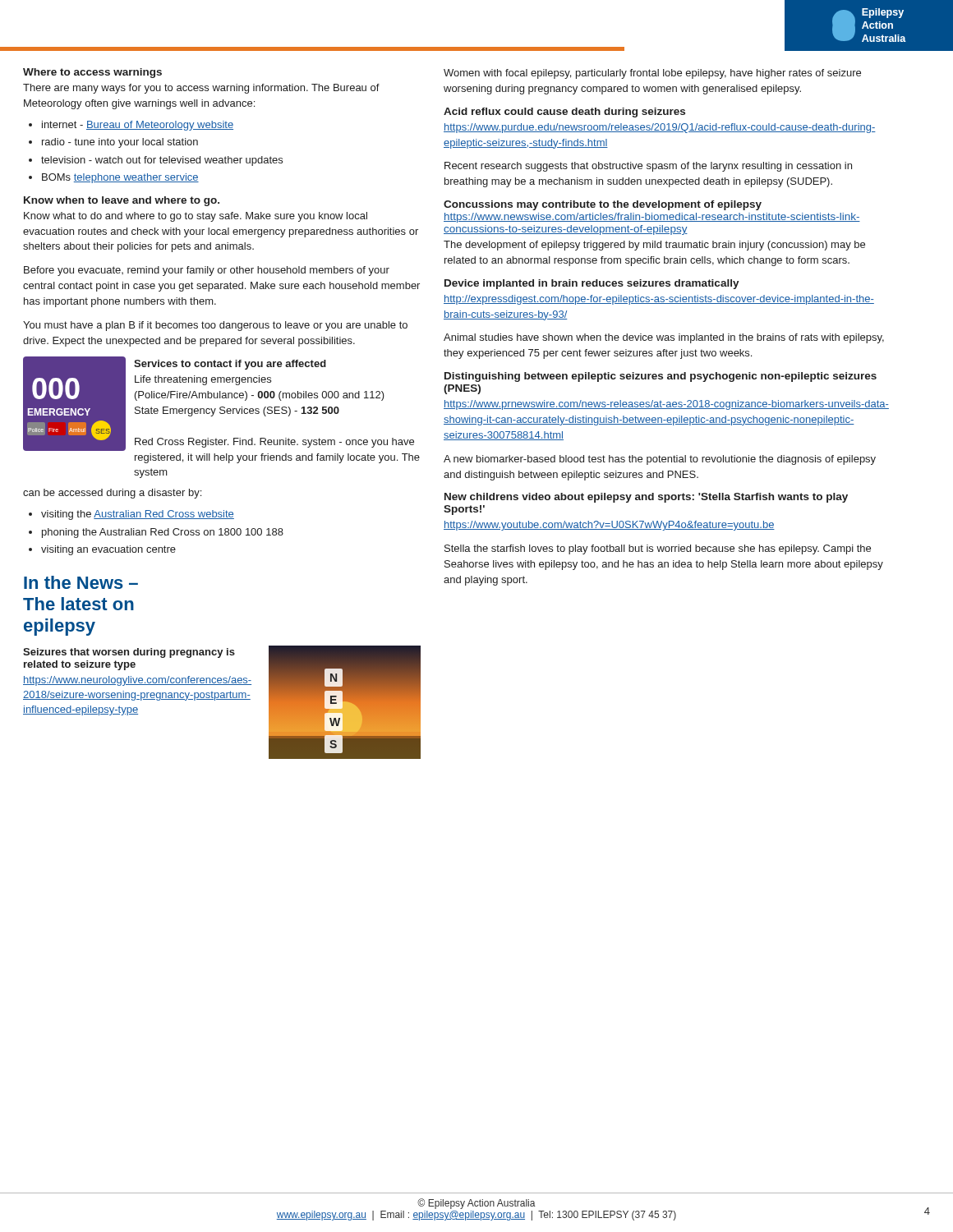Click the passage that begins "Women with focal epilepsy,"
Viewport: 953px width, 1232px height.
(653, 80)
